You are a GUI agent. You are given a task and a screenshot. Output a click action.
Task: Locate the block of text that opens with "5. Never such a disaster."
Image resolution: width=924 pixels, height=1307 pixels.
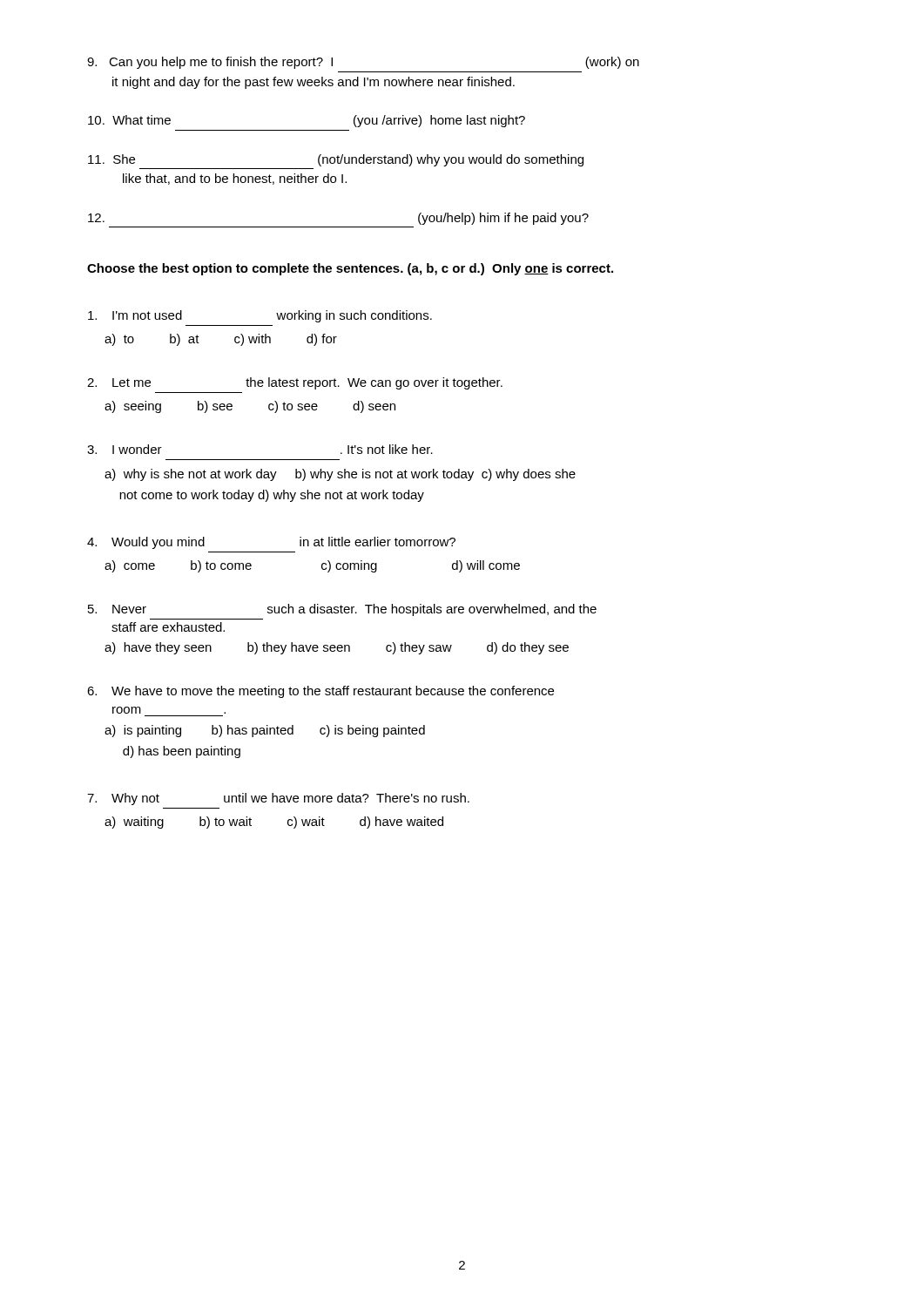click(x=342, y=610)
